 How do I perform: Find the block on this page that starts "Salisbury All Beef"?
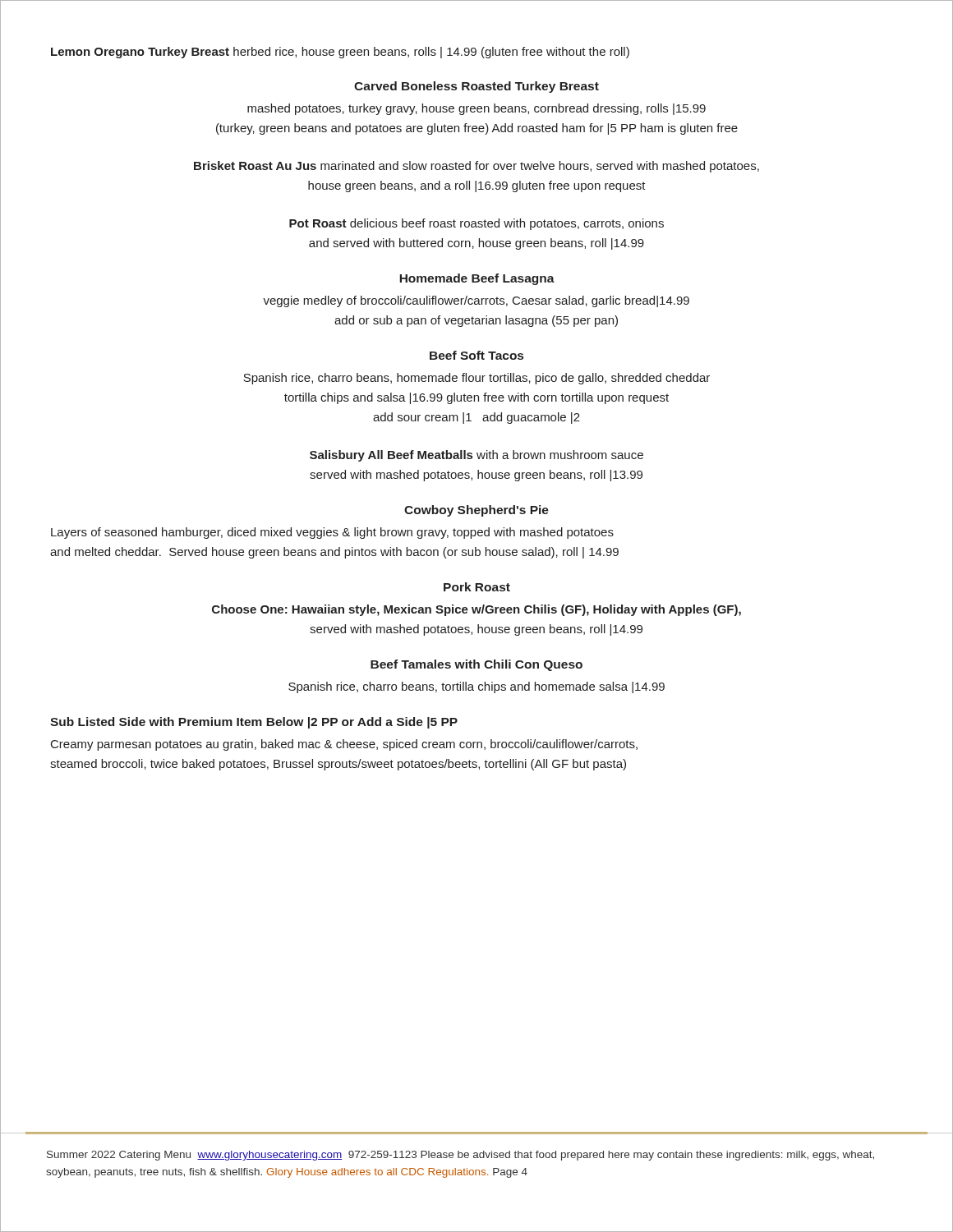click(x=476, y=465)
